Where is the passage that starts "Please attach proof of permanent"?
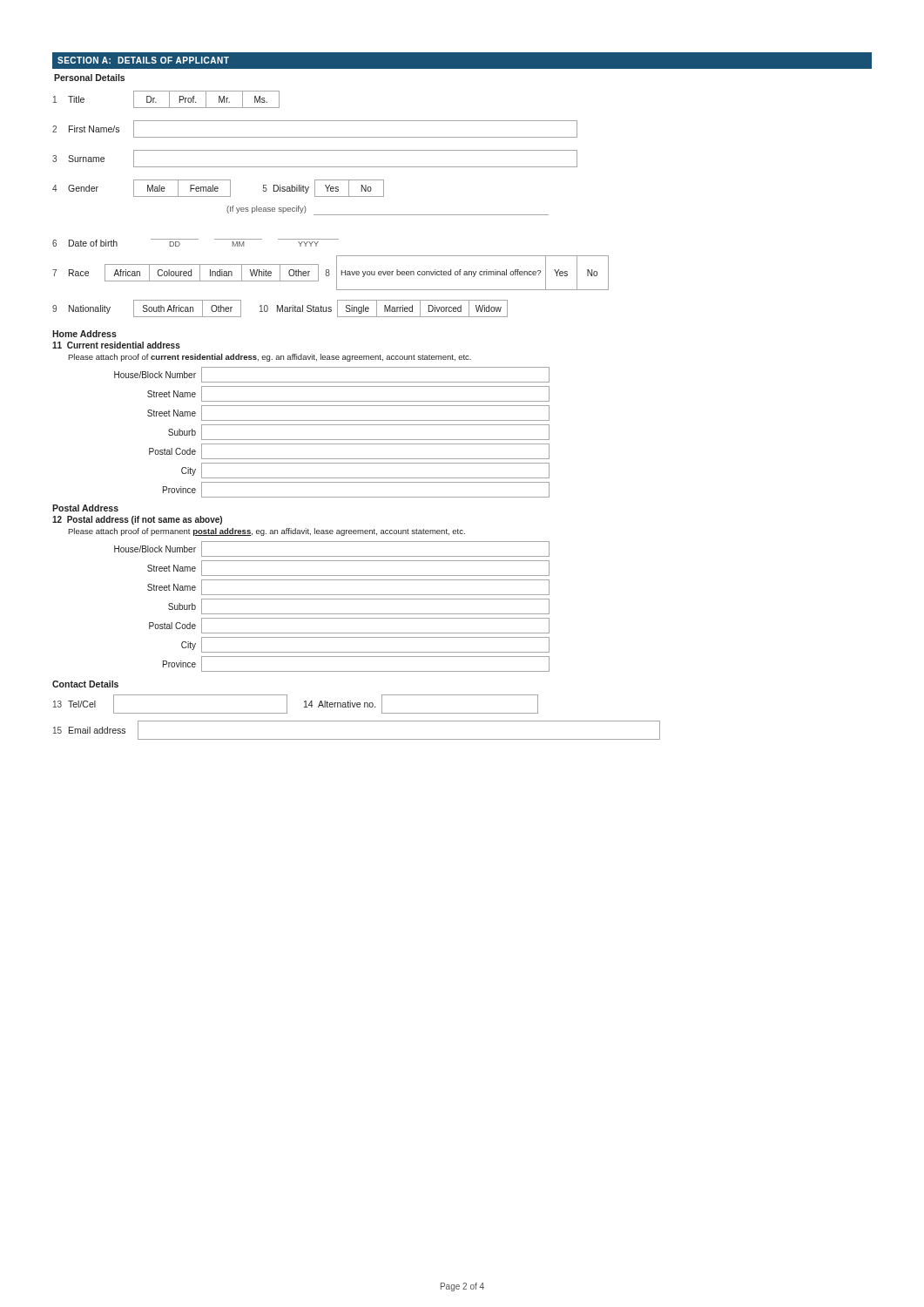The width and height of the screenshot is (924, 1307). coord(267,531)
